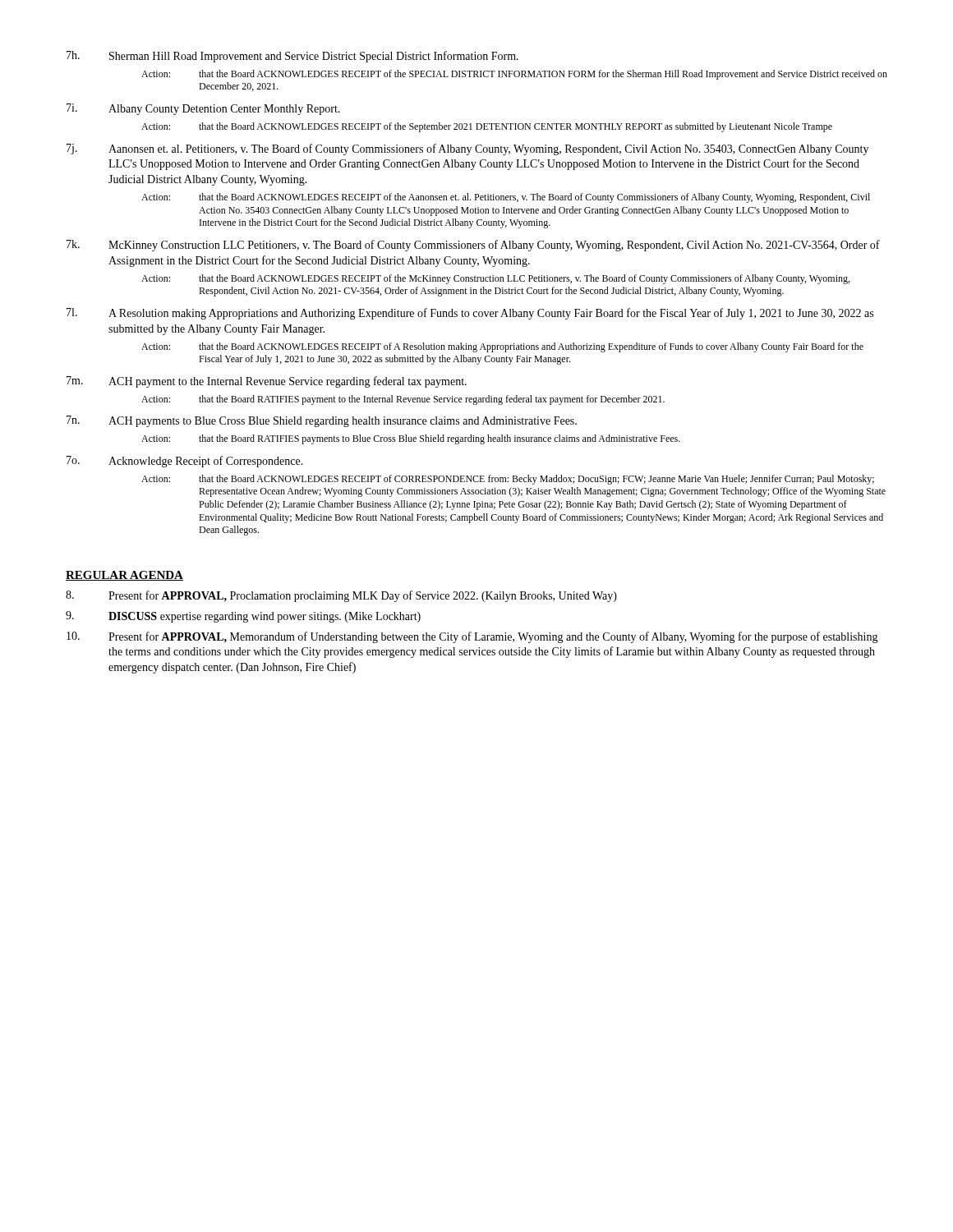Screen dimensions: 1232x953
Task: Click on the region starting "9. DISCUSS expertise regarding wind power"
Action: pyautogui.click(x=243, y=617)
